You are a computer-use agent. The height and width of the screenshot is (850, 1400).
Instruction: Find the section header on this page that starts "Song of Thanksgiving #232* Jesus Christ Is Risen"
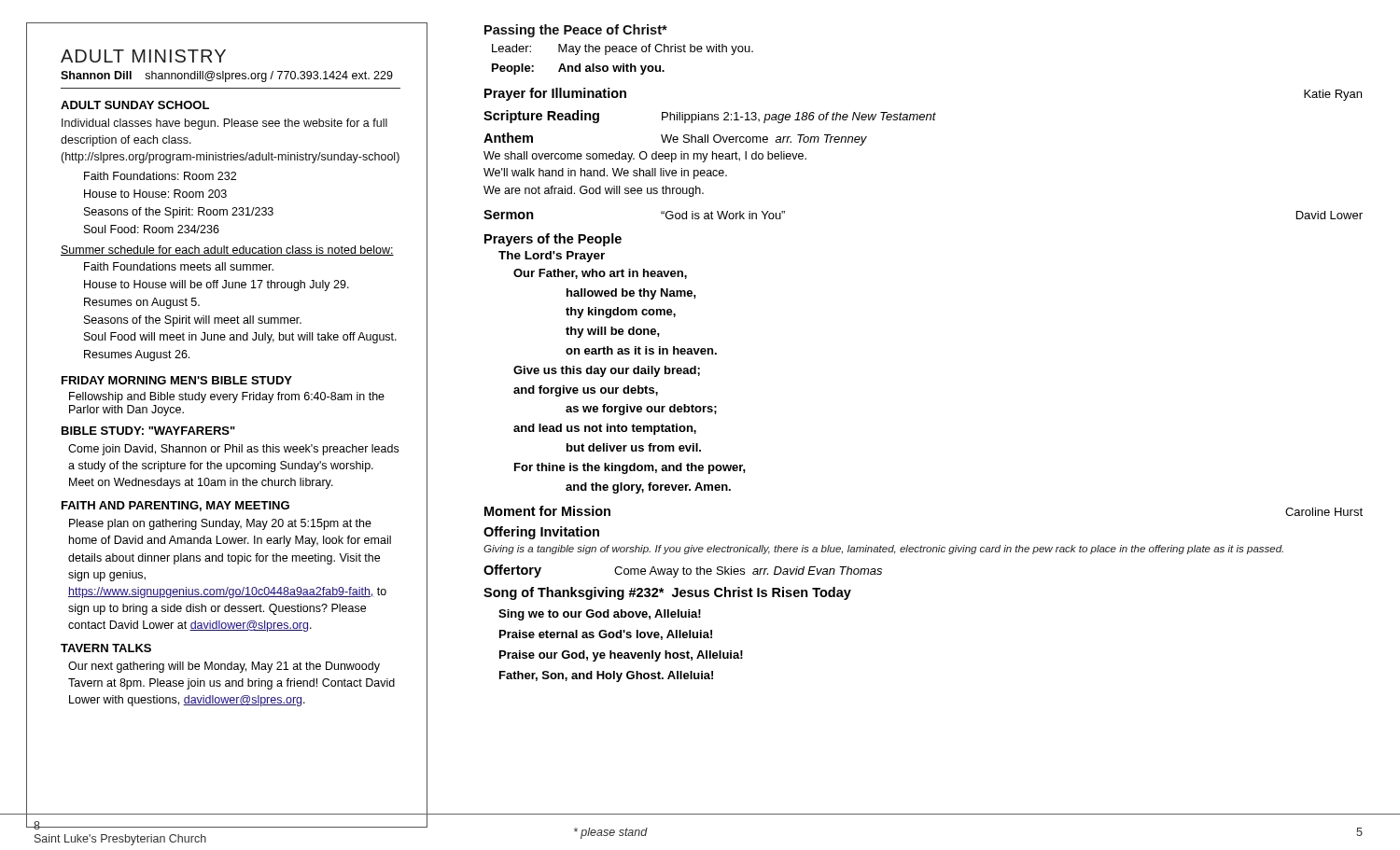point(667,592)
